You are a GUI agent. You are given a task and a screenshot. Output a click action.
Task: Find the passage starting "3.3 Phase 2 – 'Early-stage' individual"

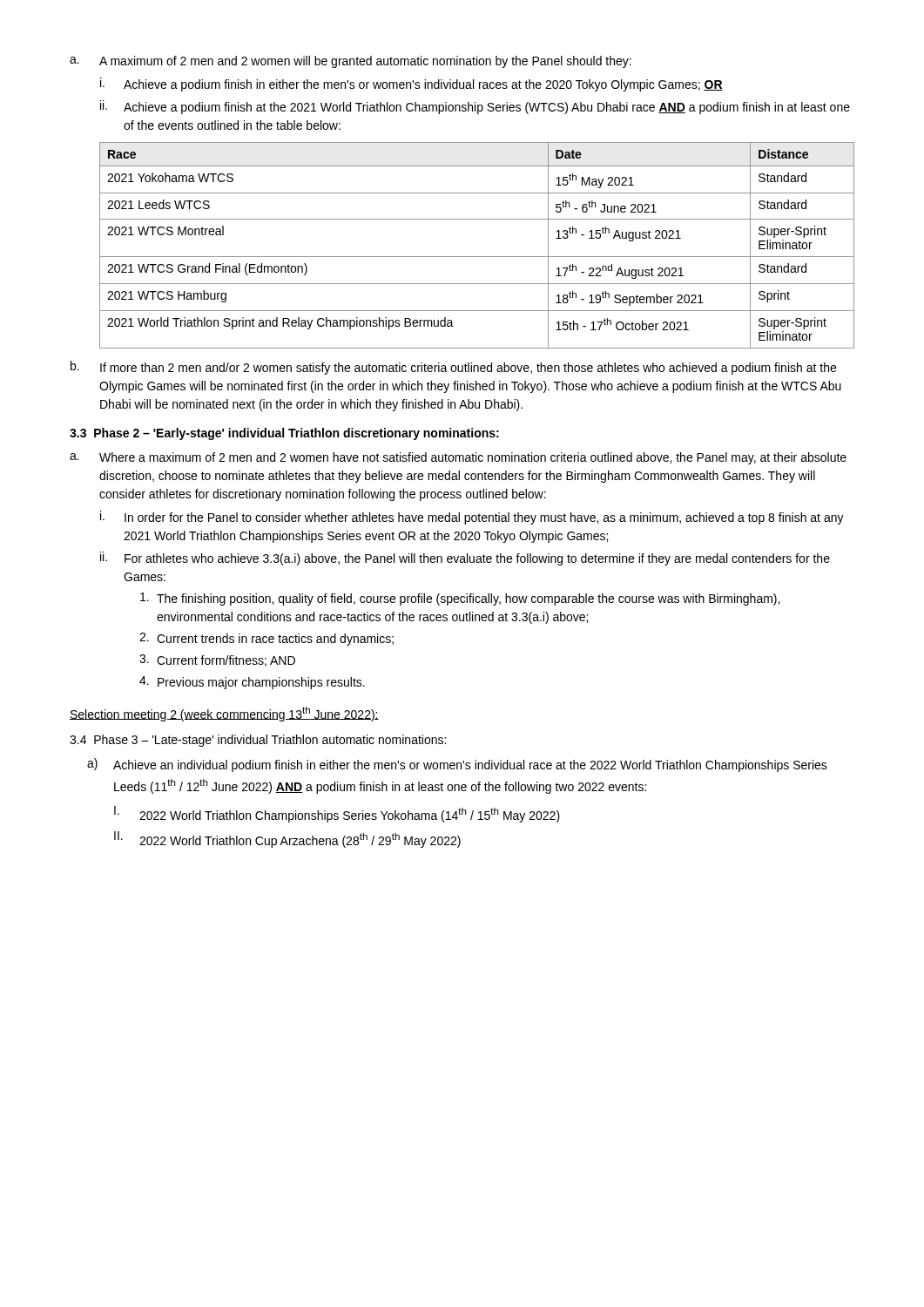point(285,433)
